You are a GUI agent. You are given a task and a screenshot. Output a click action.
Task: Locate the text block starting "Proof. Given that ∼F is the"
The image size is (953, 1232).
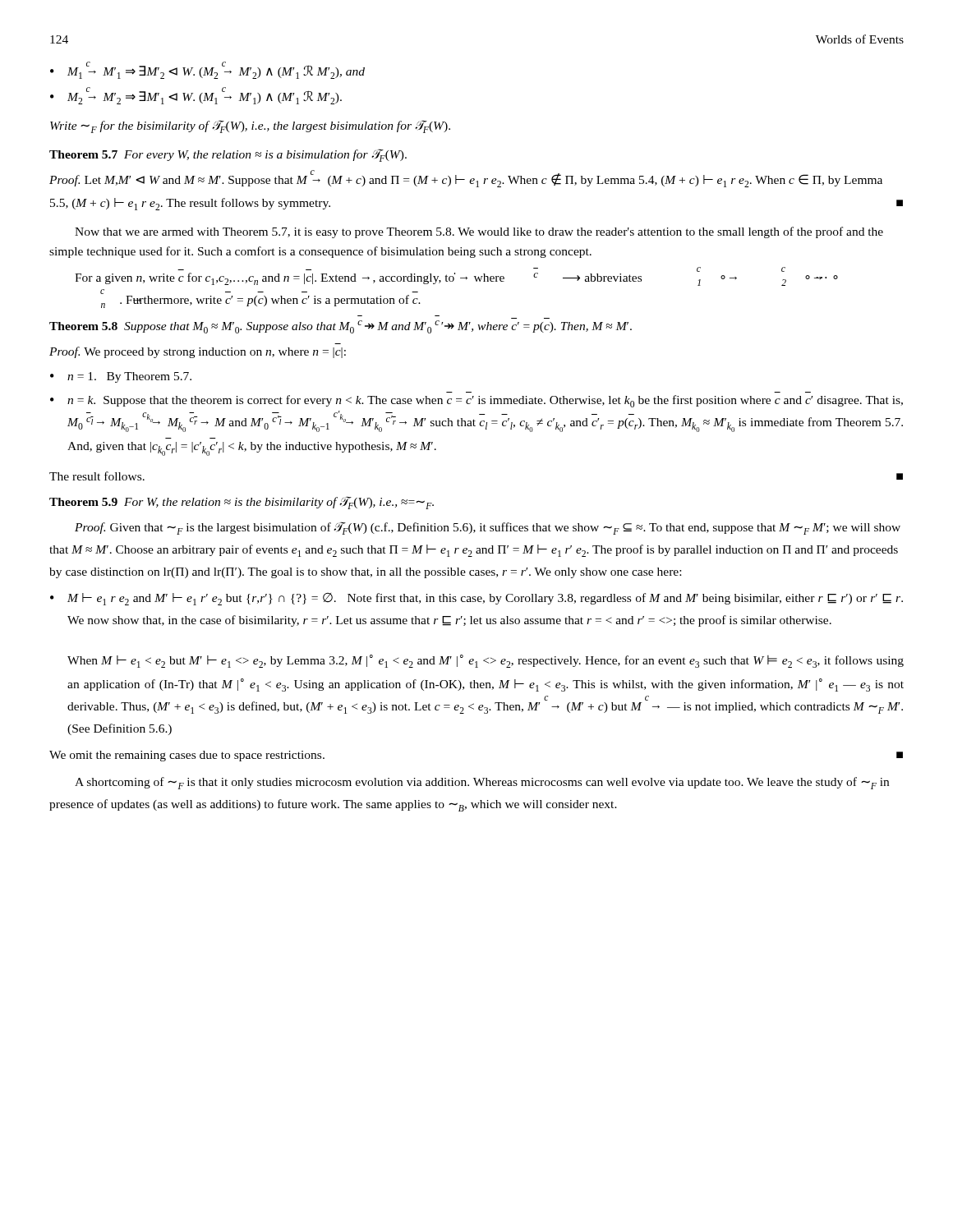(475, 549)
